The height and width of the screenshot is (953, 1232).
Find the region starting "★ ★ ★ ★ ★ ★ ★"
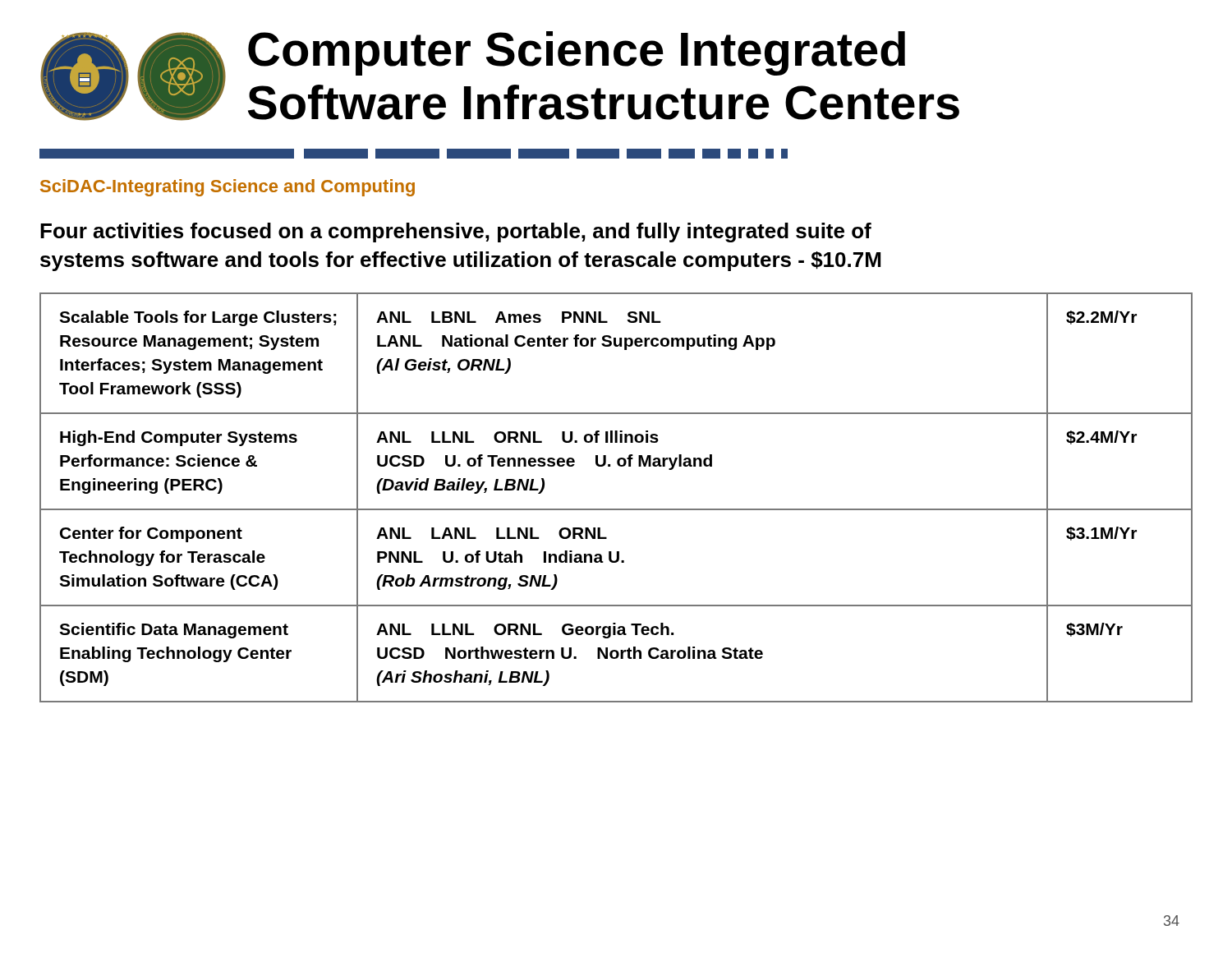tap(500, 76)
